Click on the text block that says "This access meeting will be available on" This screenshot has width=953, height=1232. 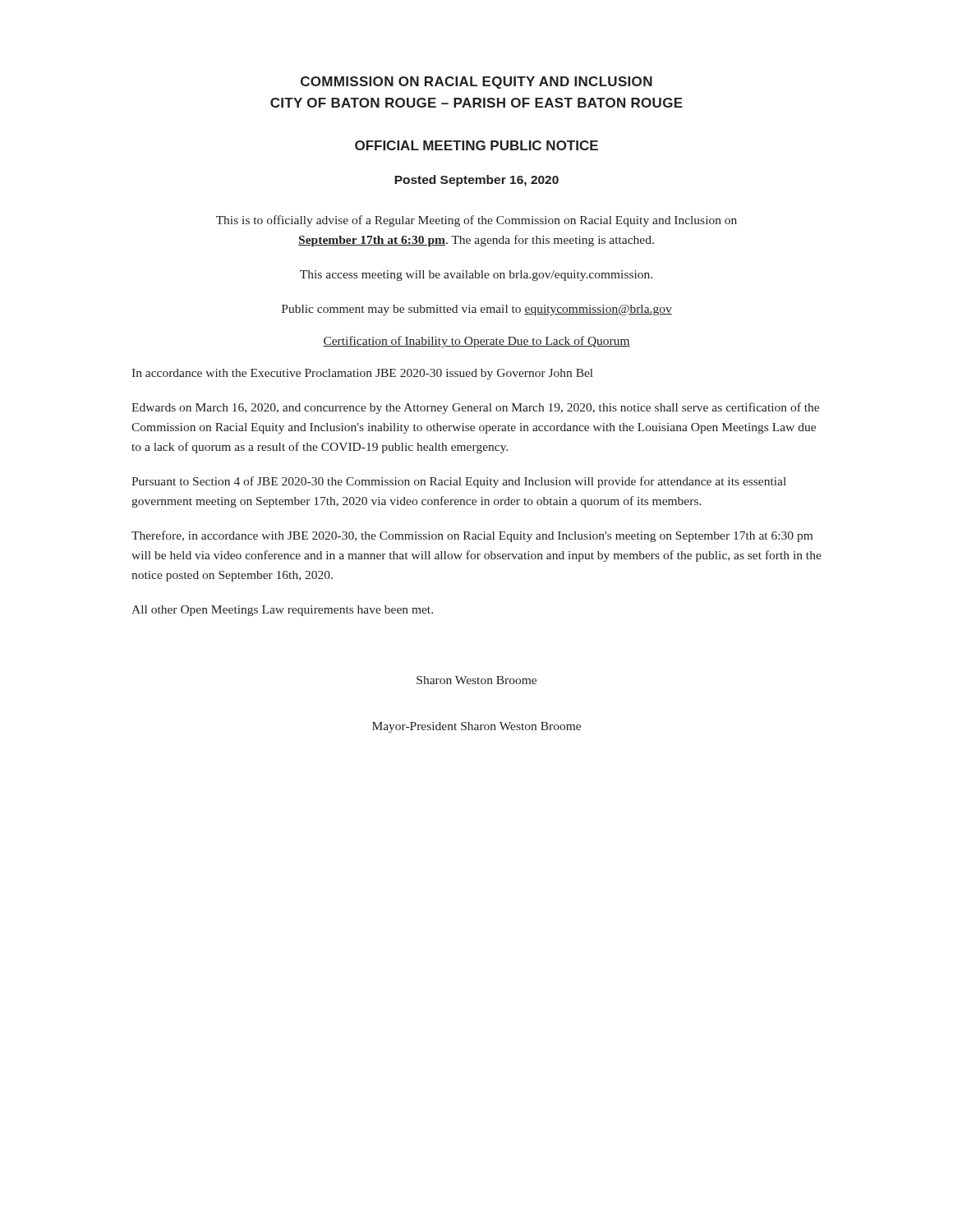(476, 274)
